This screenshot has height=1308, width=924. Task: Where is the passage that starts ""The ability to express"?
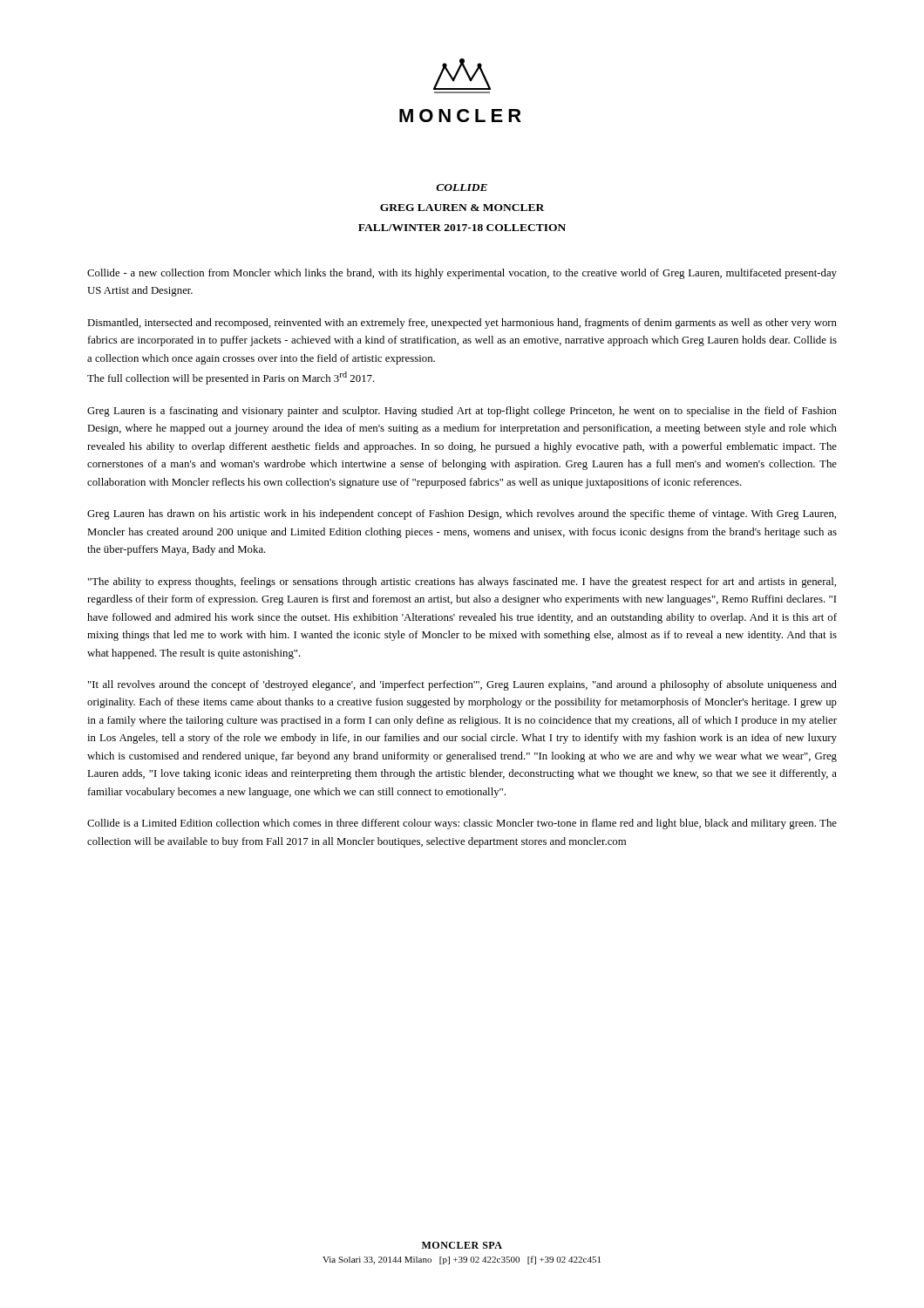pyautogui.click(x=462, y=617)
